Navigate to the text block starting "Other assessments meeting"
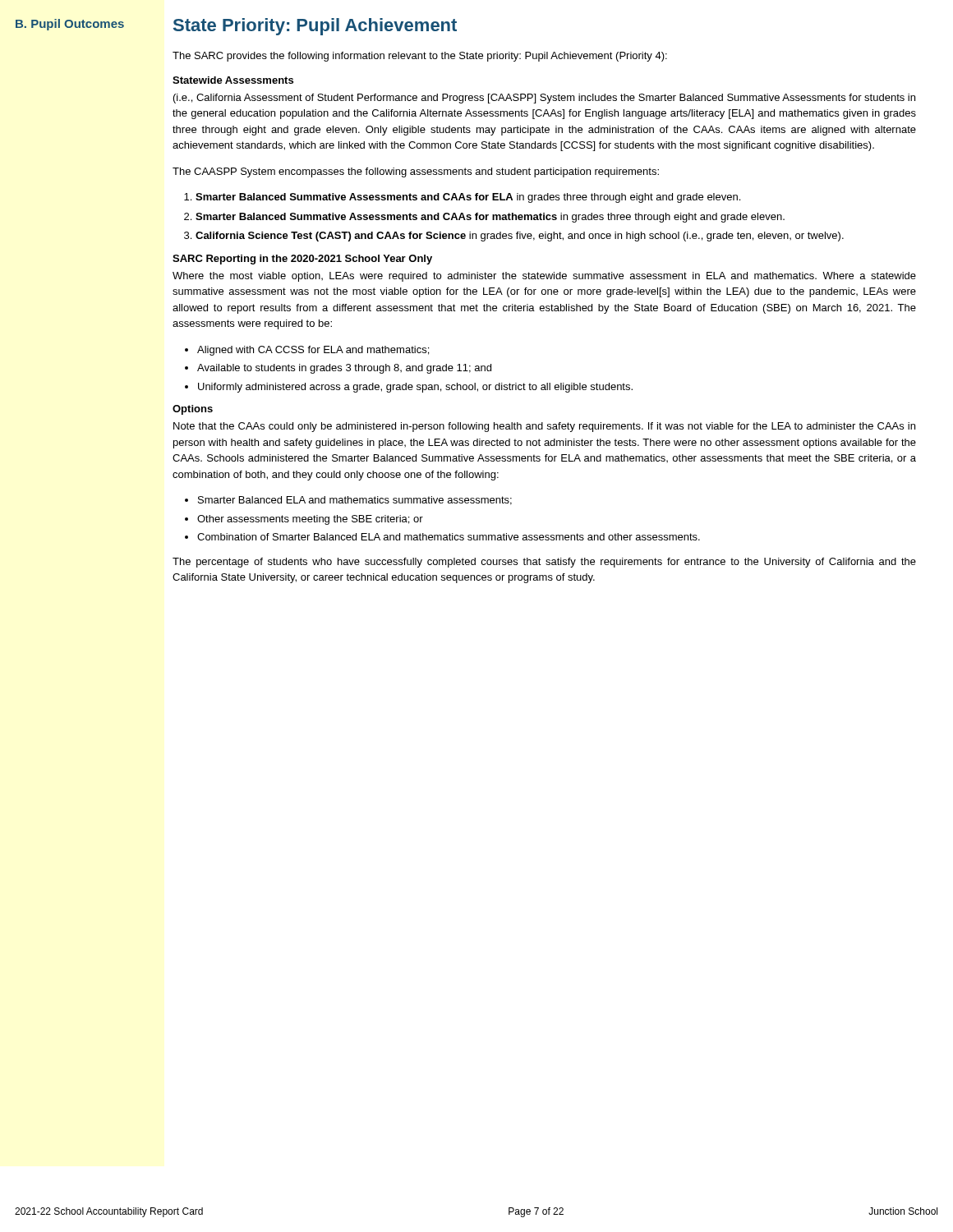953x1232 pixels. 310,518
